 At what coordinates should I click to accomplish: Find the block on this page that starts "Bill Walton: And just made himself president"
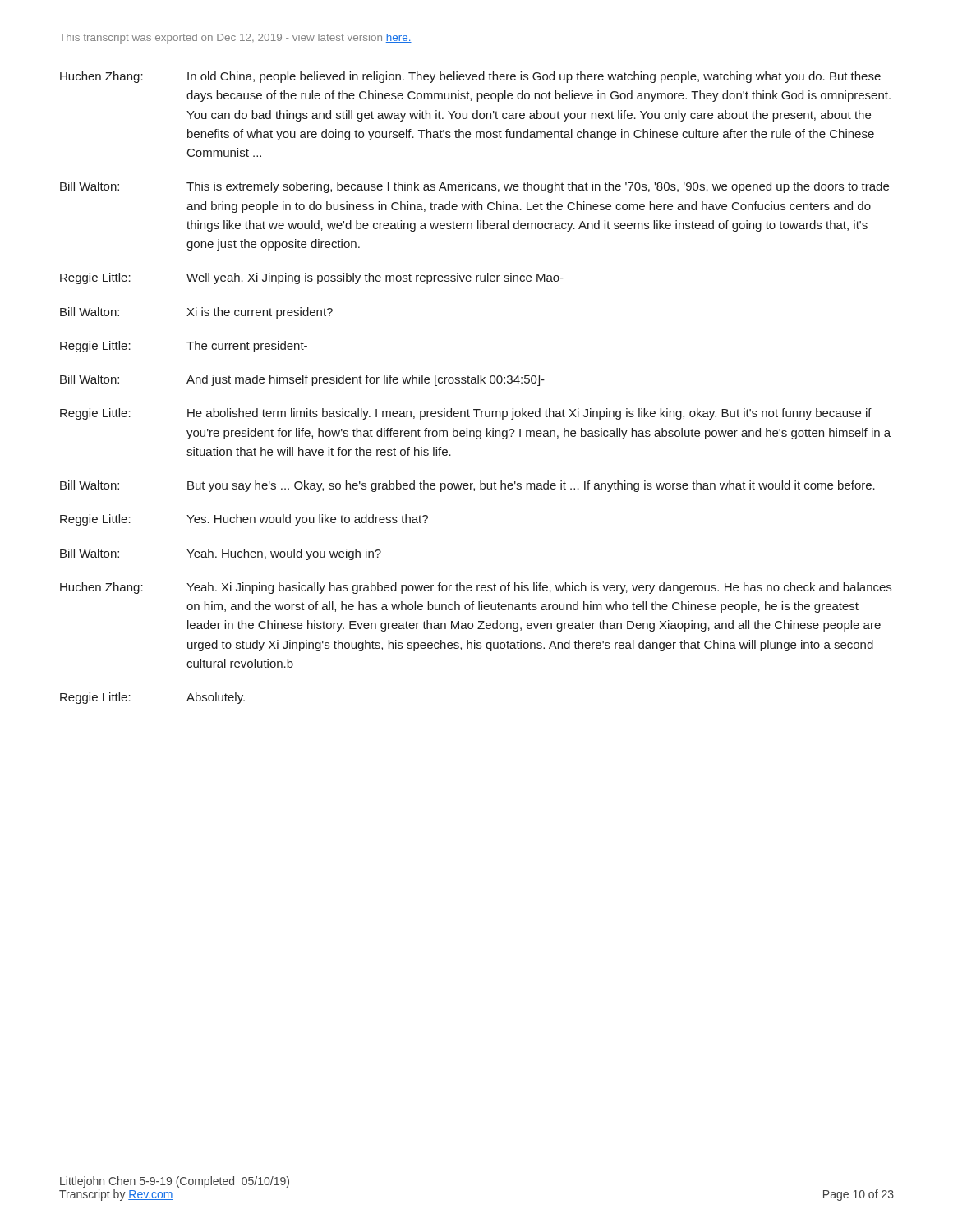[x=476, y=379]
